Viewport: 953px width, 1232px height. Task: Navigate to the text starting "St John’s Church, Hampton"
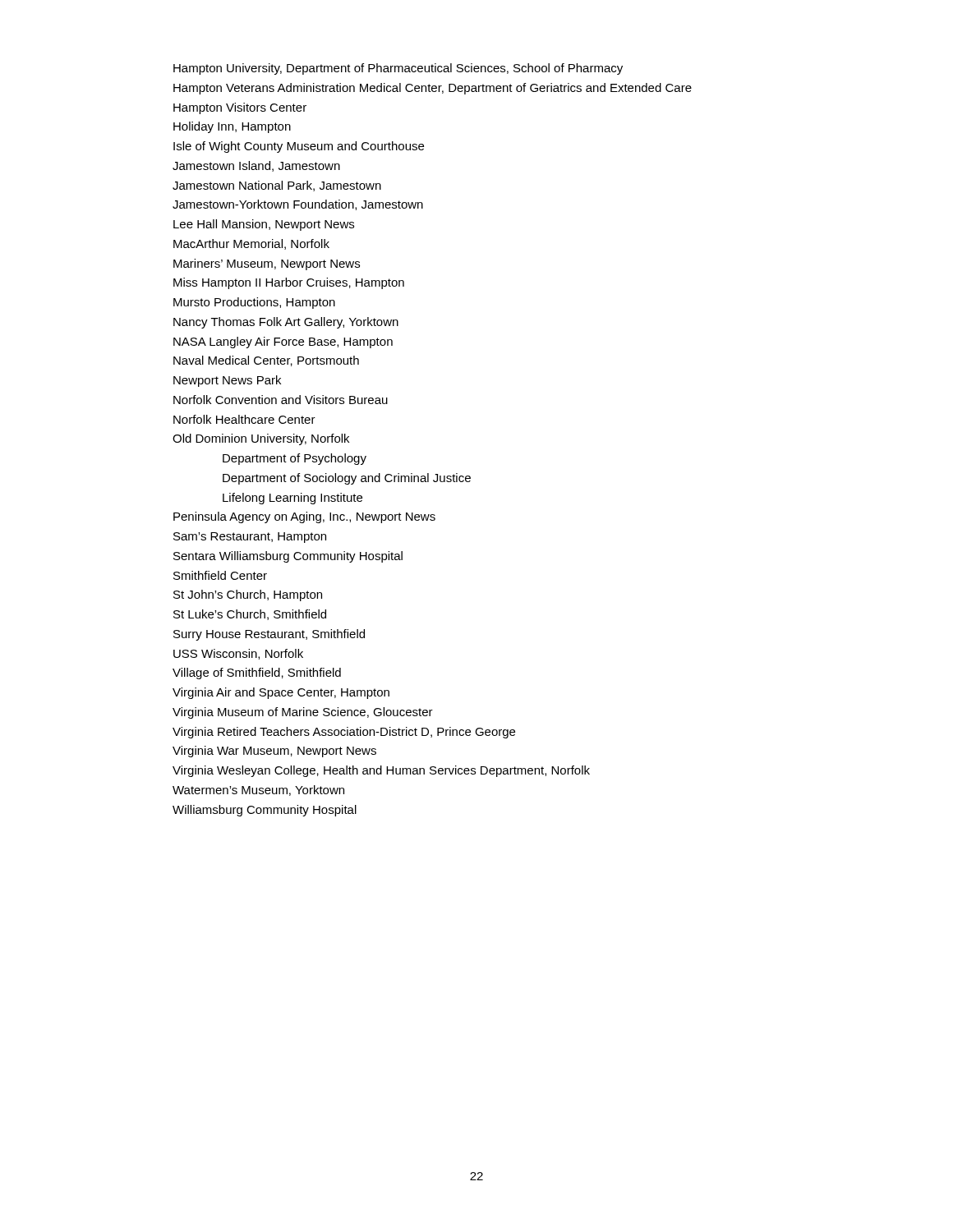click(x=248, y=594)
